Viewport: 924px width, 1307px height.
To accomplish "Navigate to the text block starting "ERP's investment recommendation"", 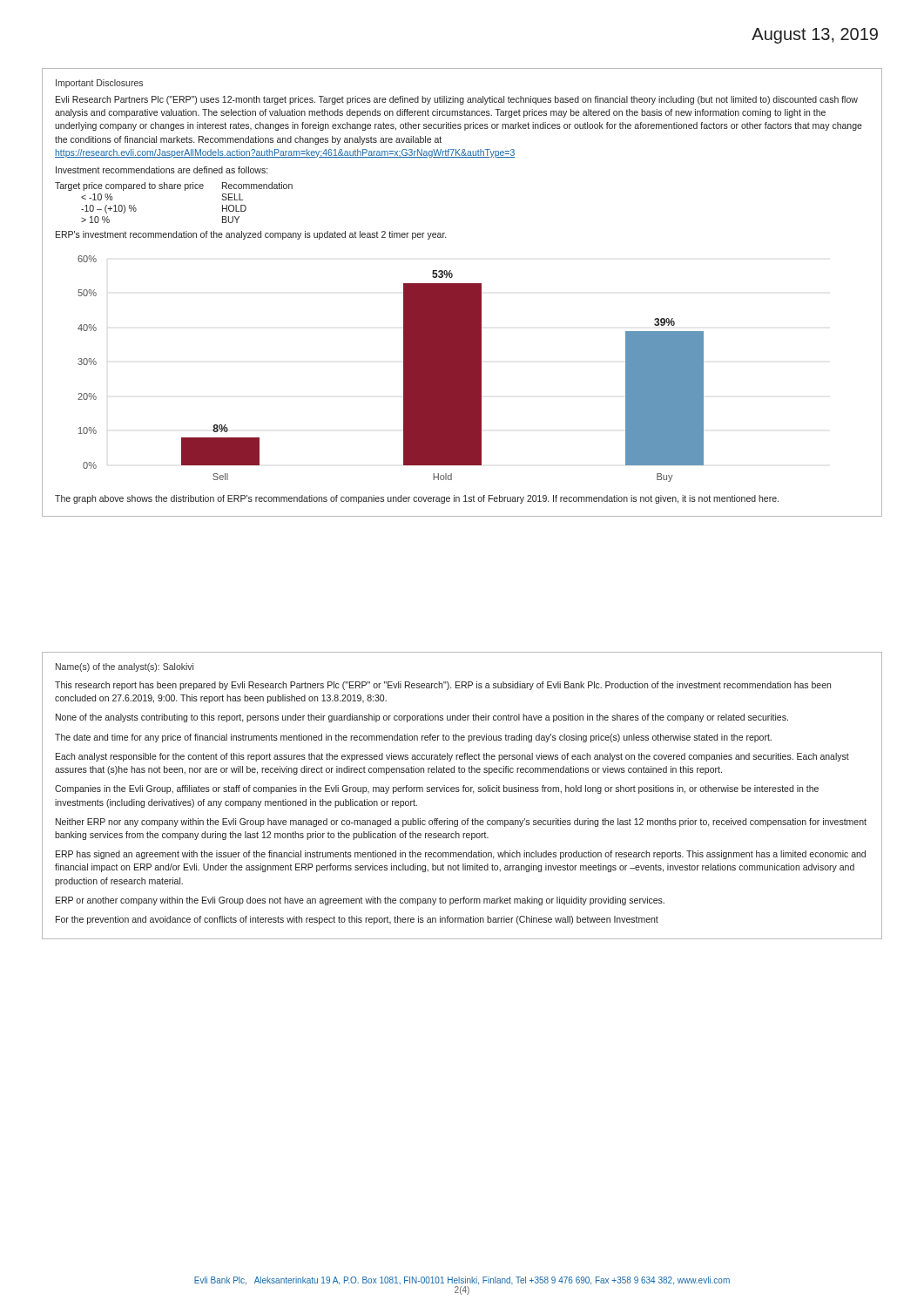I will 251,234.
